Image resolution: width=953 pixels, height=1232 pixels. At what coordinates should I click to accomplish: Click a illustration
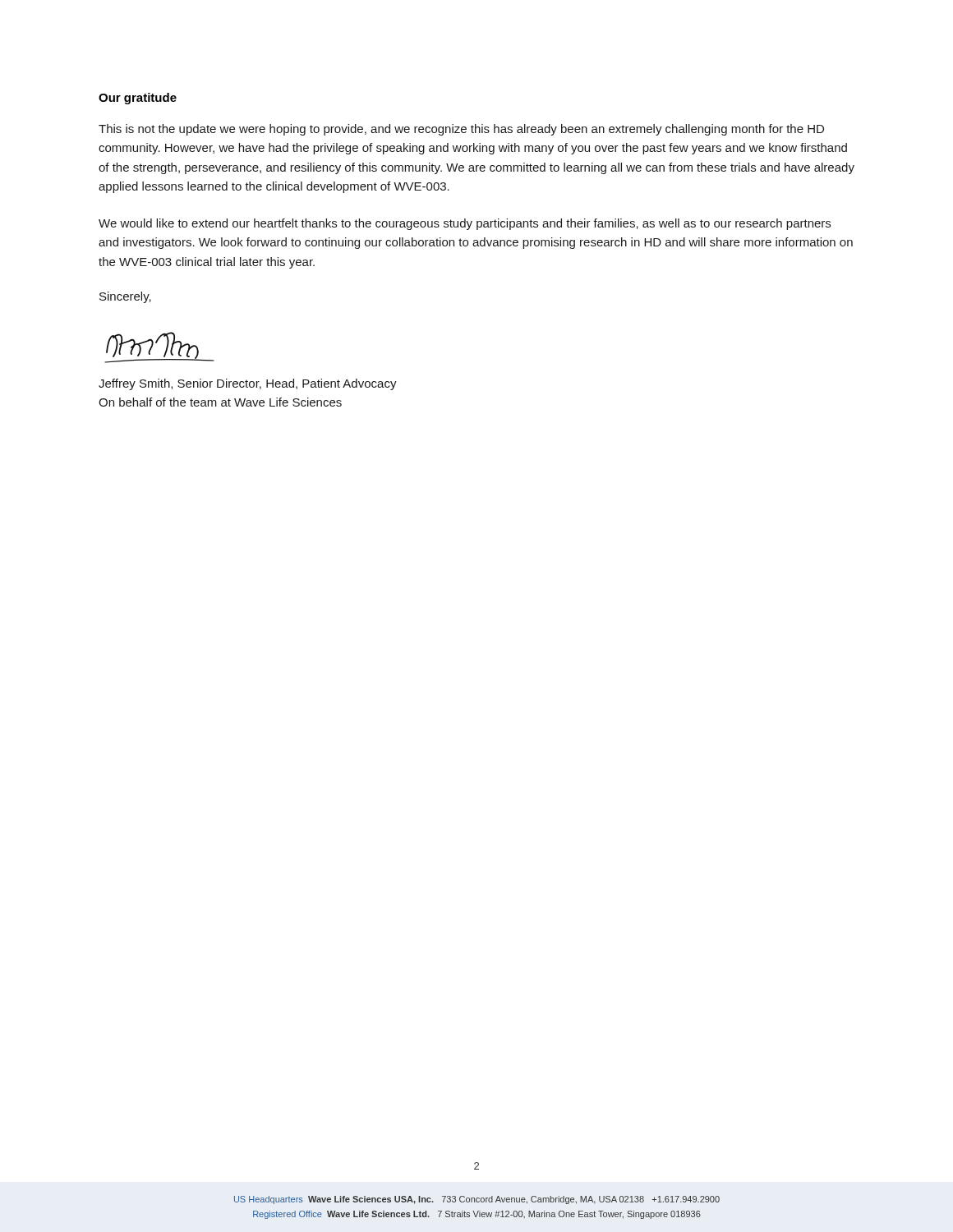click(476, 340)
